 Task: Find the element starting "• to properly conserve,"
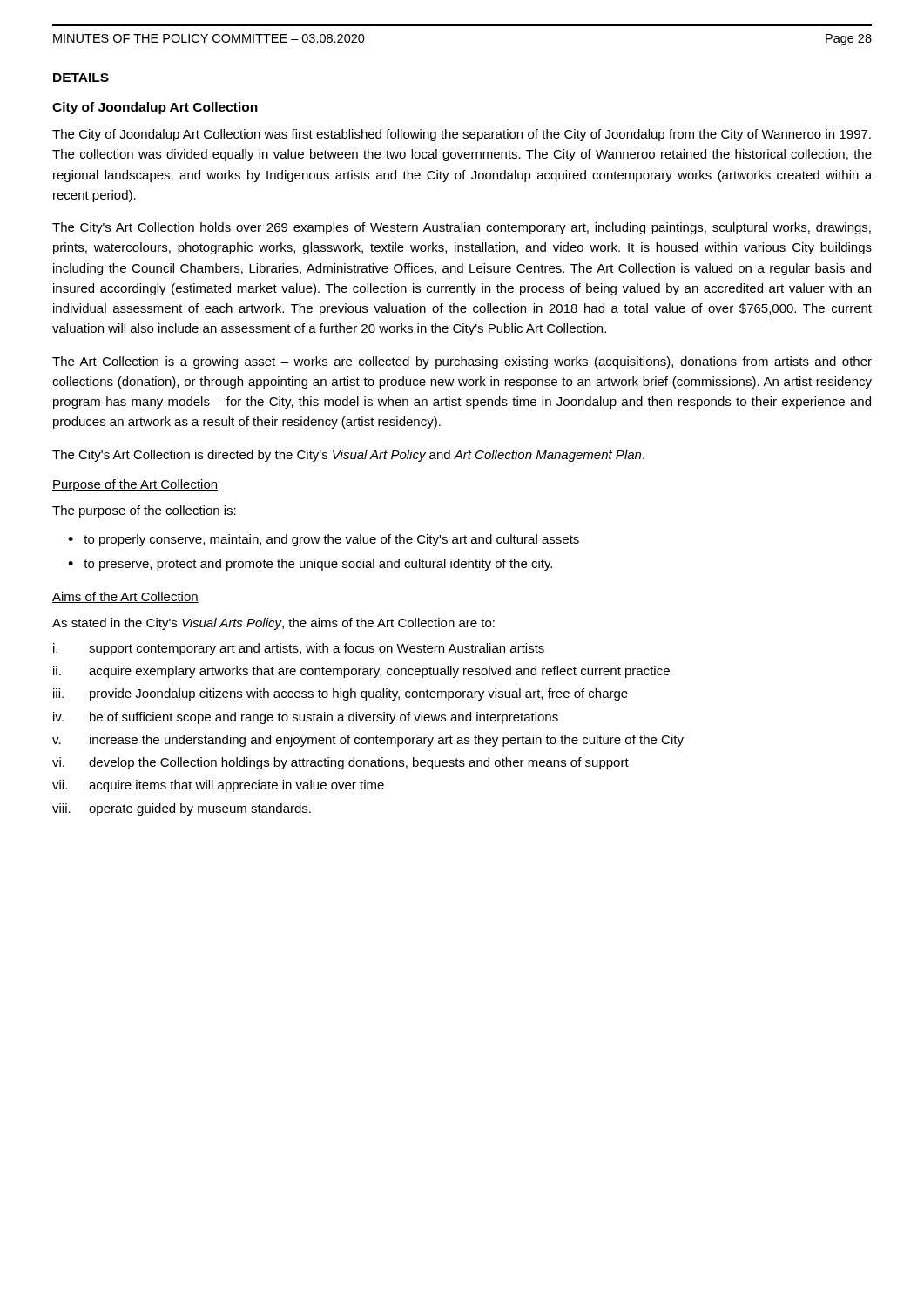point(324,540)
